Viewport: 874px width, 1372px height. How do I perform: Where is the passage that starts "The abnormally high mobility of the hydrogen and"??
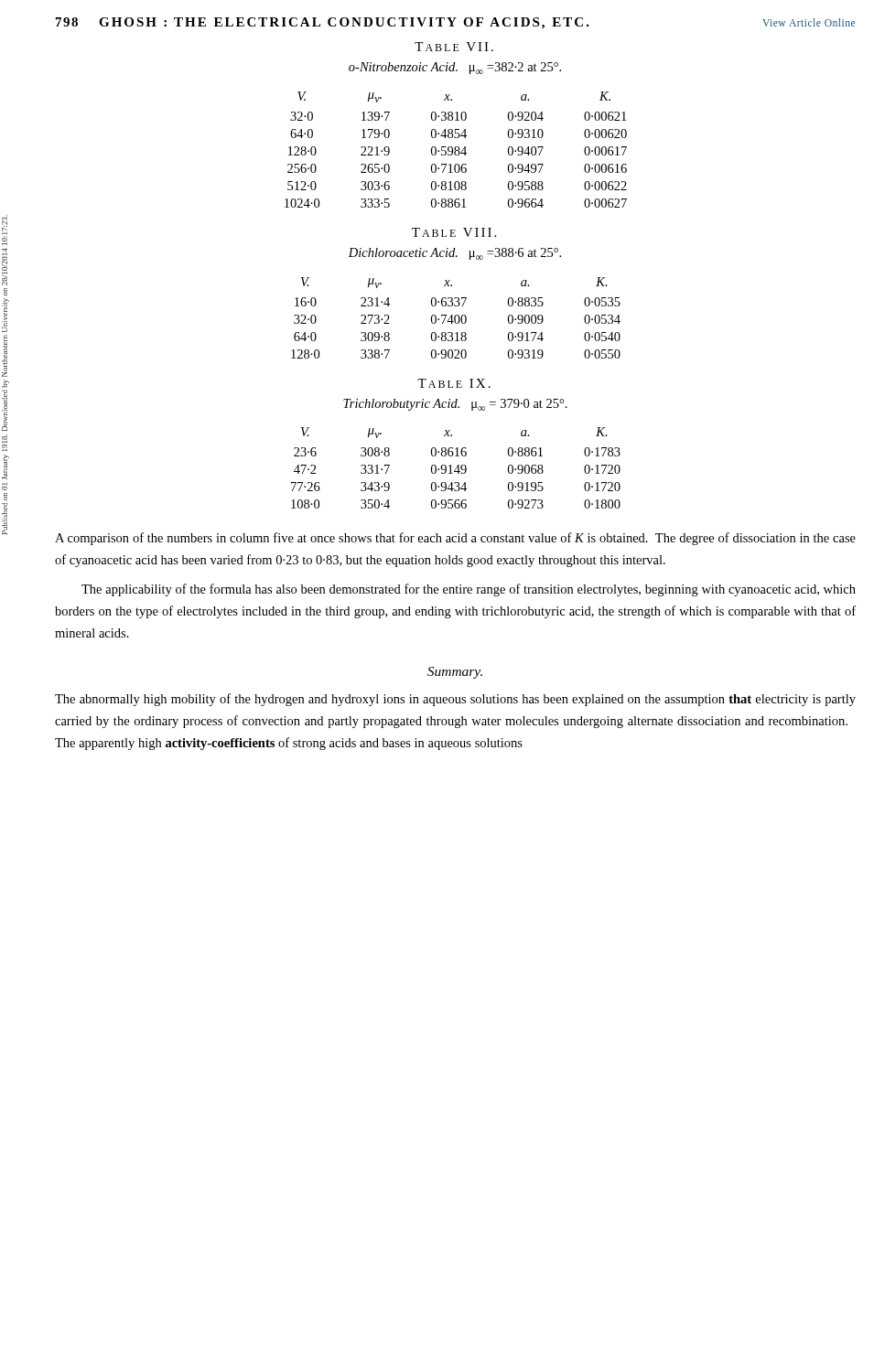[x=455, y=721]
